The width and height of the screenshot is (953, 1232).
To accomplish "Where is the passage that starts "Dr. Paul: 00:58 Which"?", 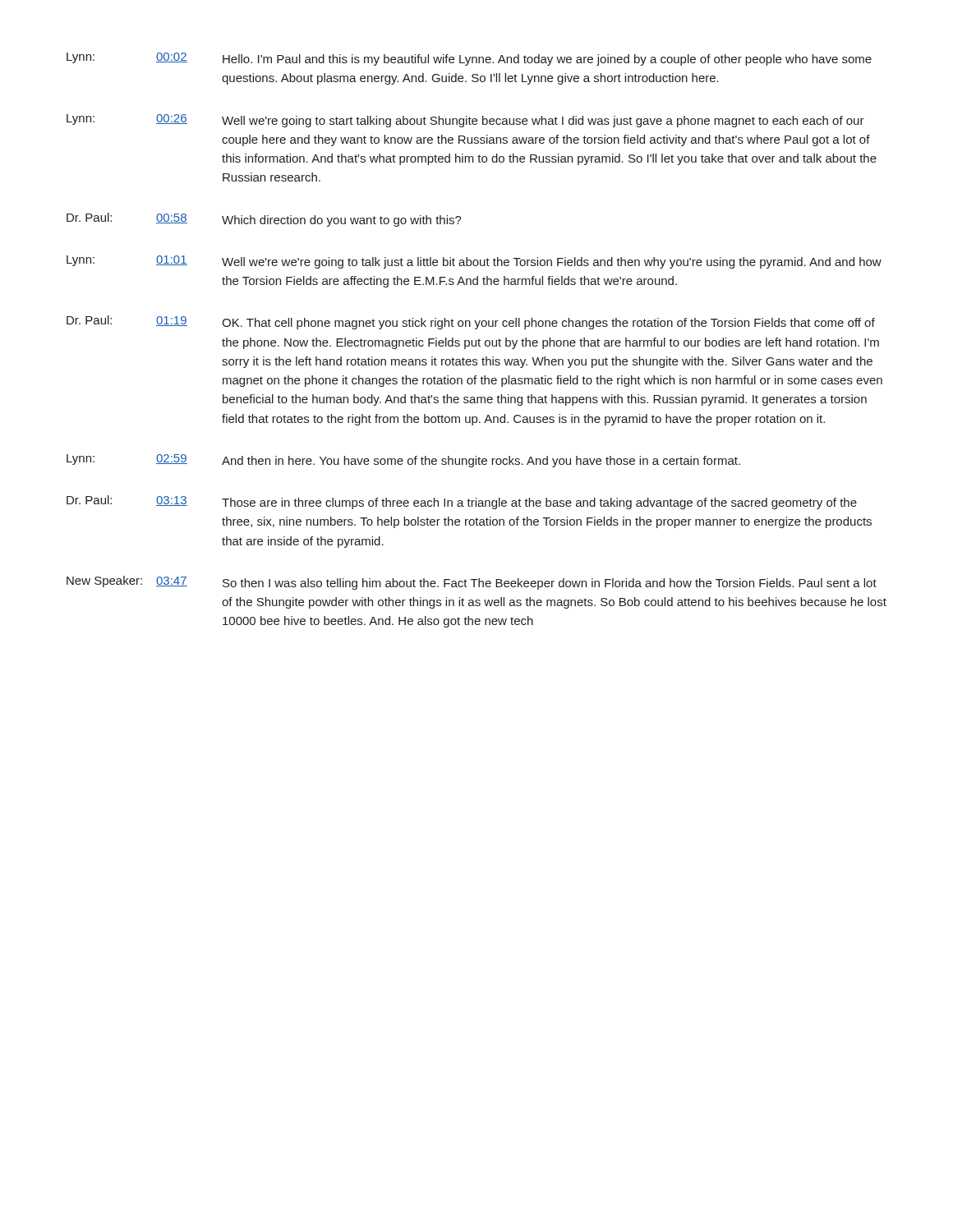I will (x=264, y=220).
